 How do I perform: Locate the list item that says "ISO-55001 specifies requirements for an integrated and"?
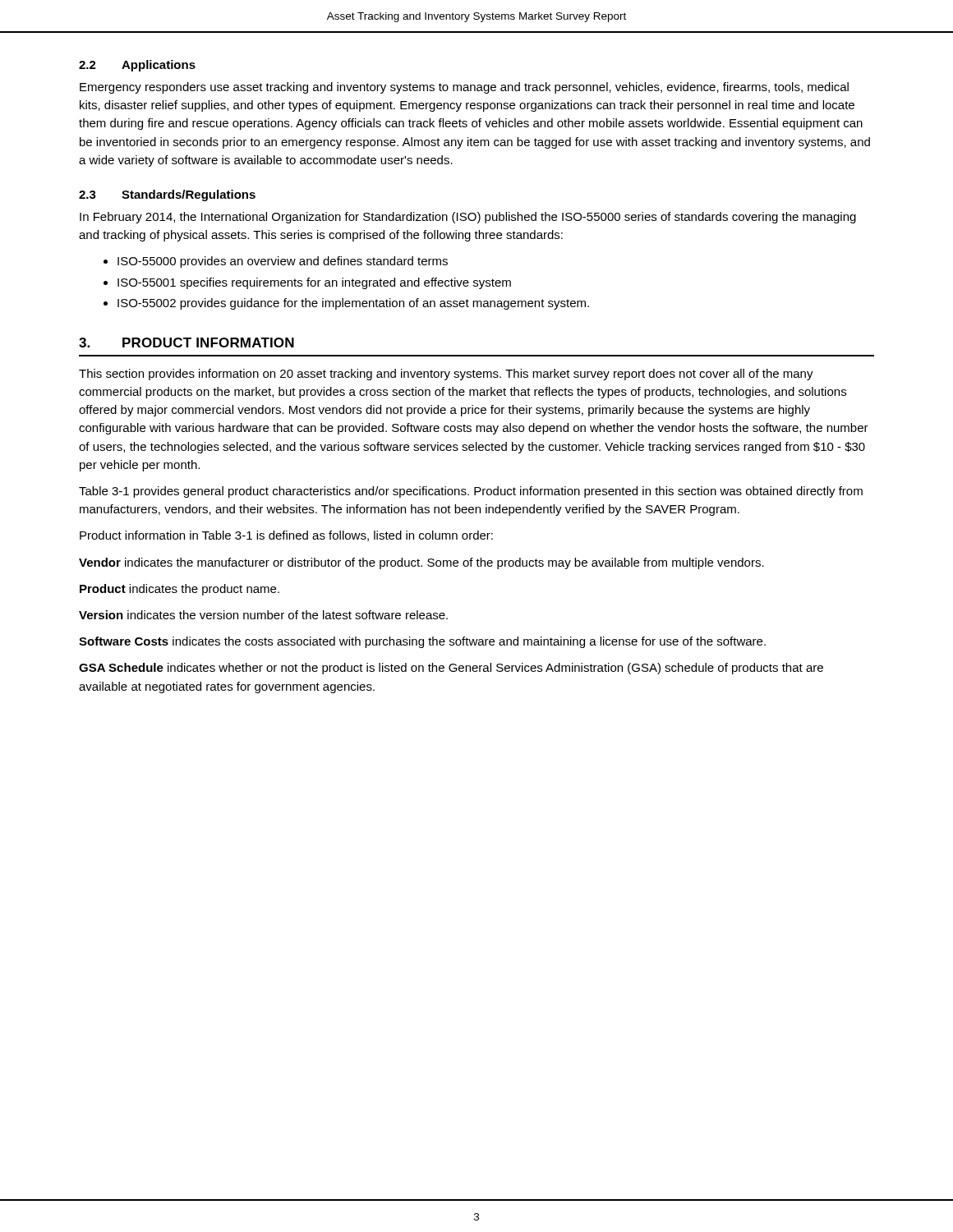coord(314,282)
